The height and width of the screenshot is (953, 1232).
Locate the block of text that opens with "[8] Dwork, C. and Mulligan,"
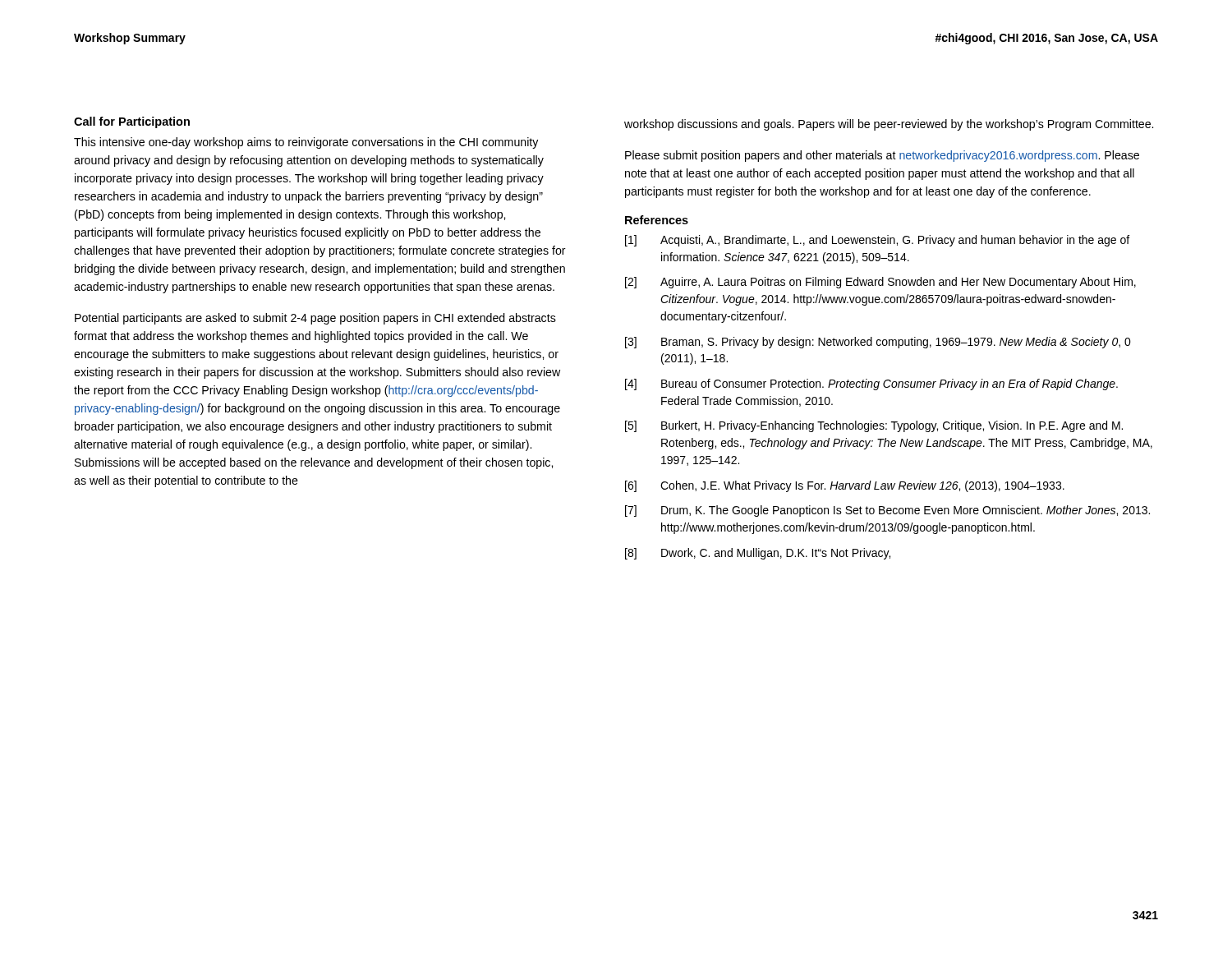pyautogui.click(x=891, y=553)
